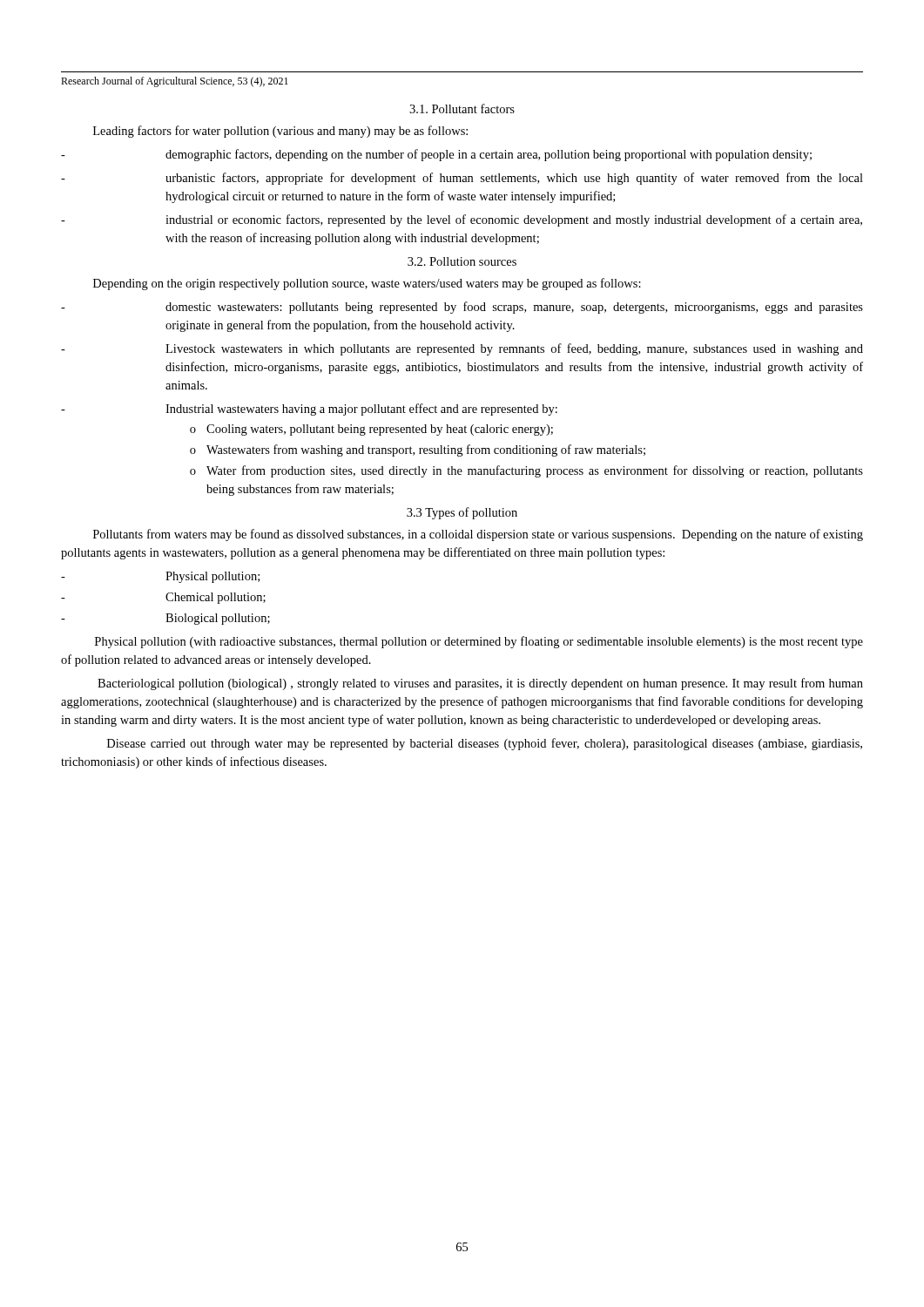Viewport: 924px width, 1307px height.
Task: Click on the list item that reads "- Physical pollution;"
Action: (x=63, y=577)
